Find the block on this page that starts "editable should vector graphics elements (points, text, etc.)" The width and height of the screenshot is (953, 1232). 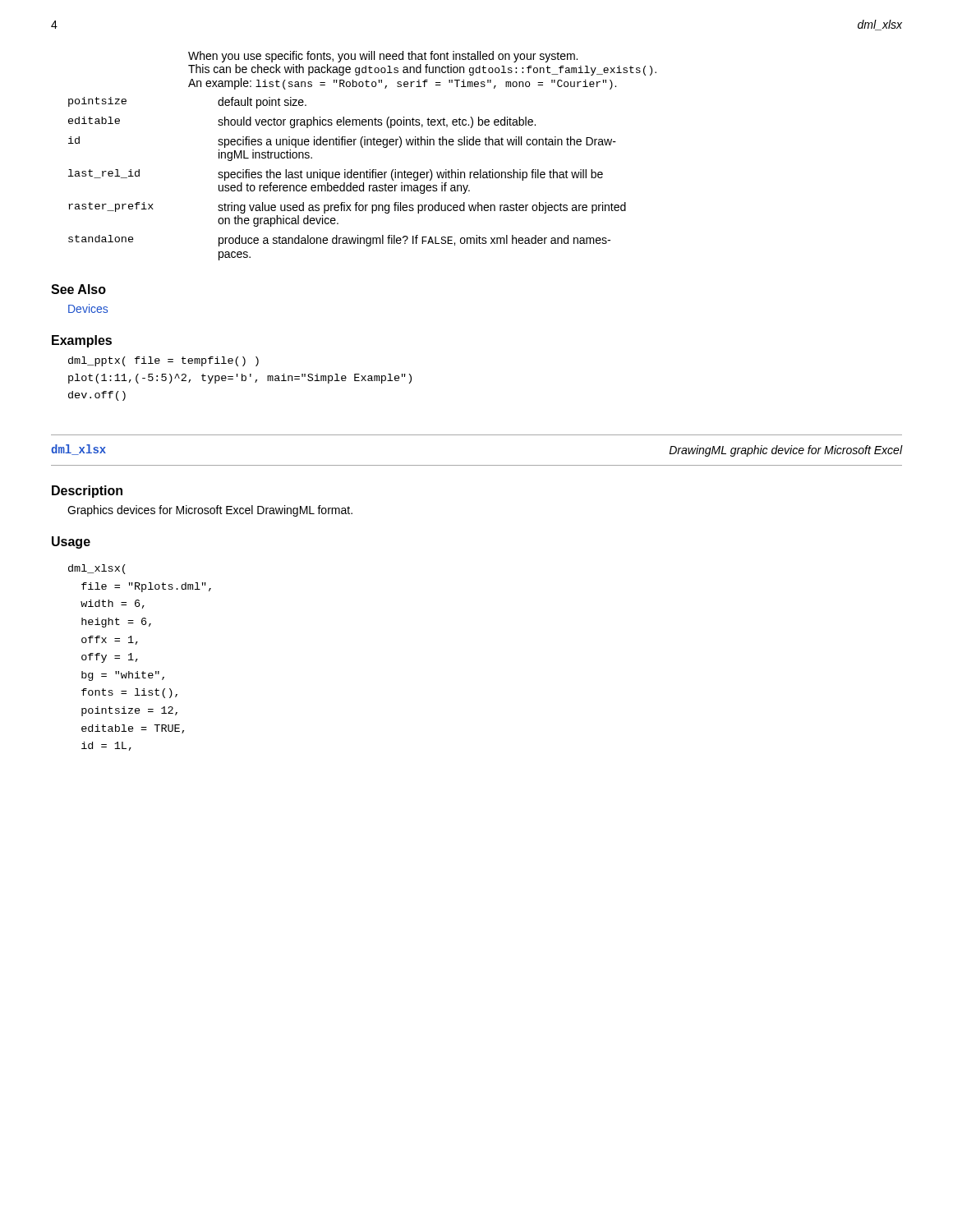coord(476,122)
